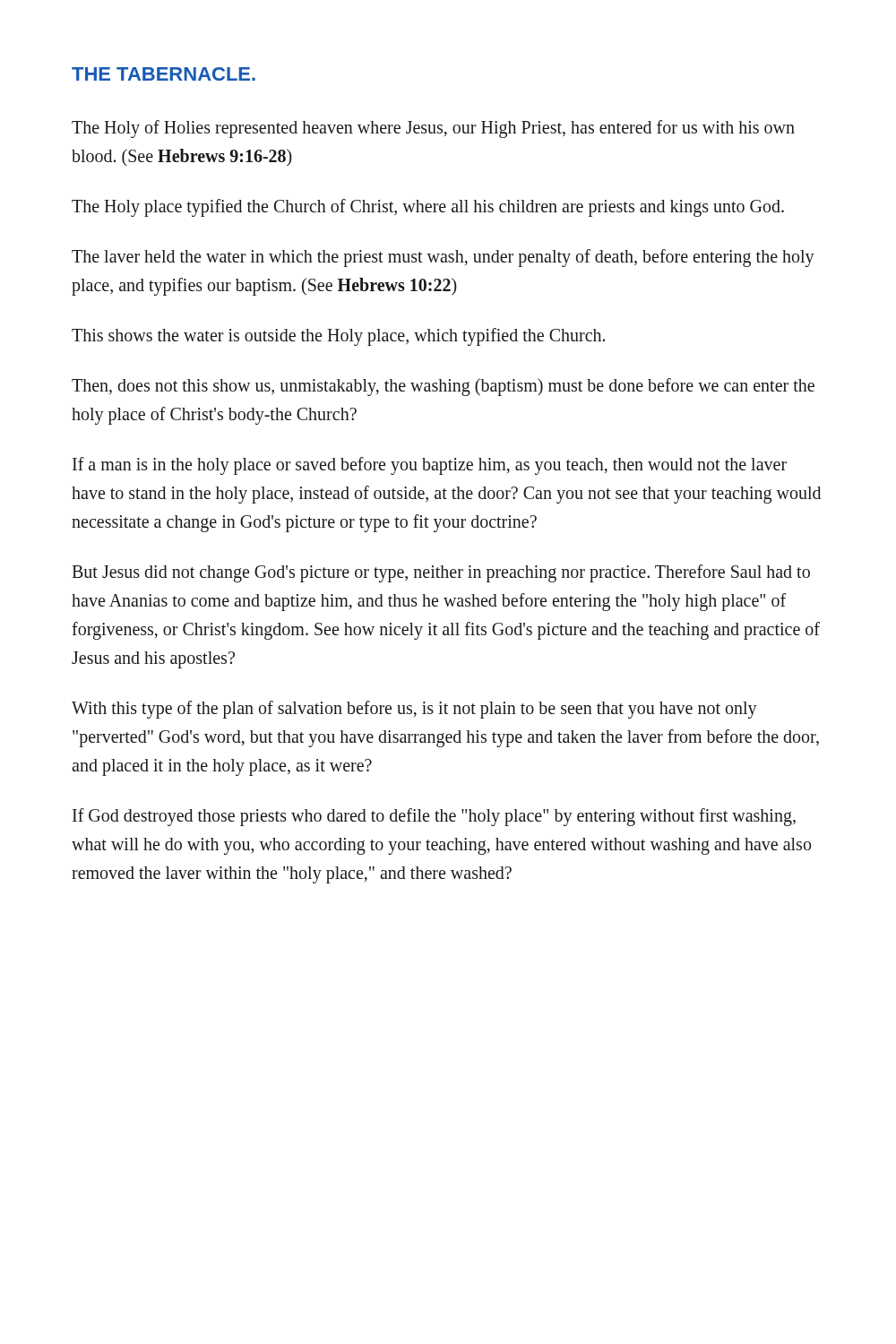
Task: Locate the text block that says "If a man is in the holy"
Action: pos(448,493)
